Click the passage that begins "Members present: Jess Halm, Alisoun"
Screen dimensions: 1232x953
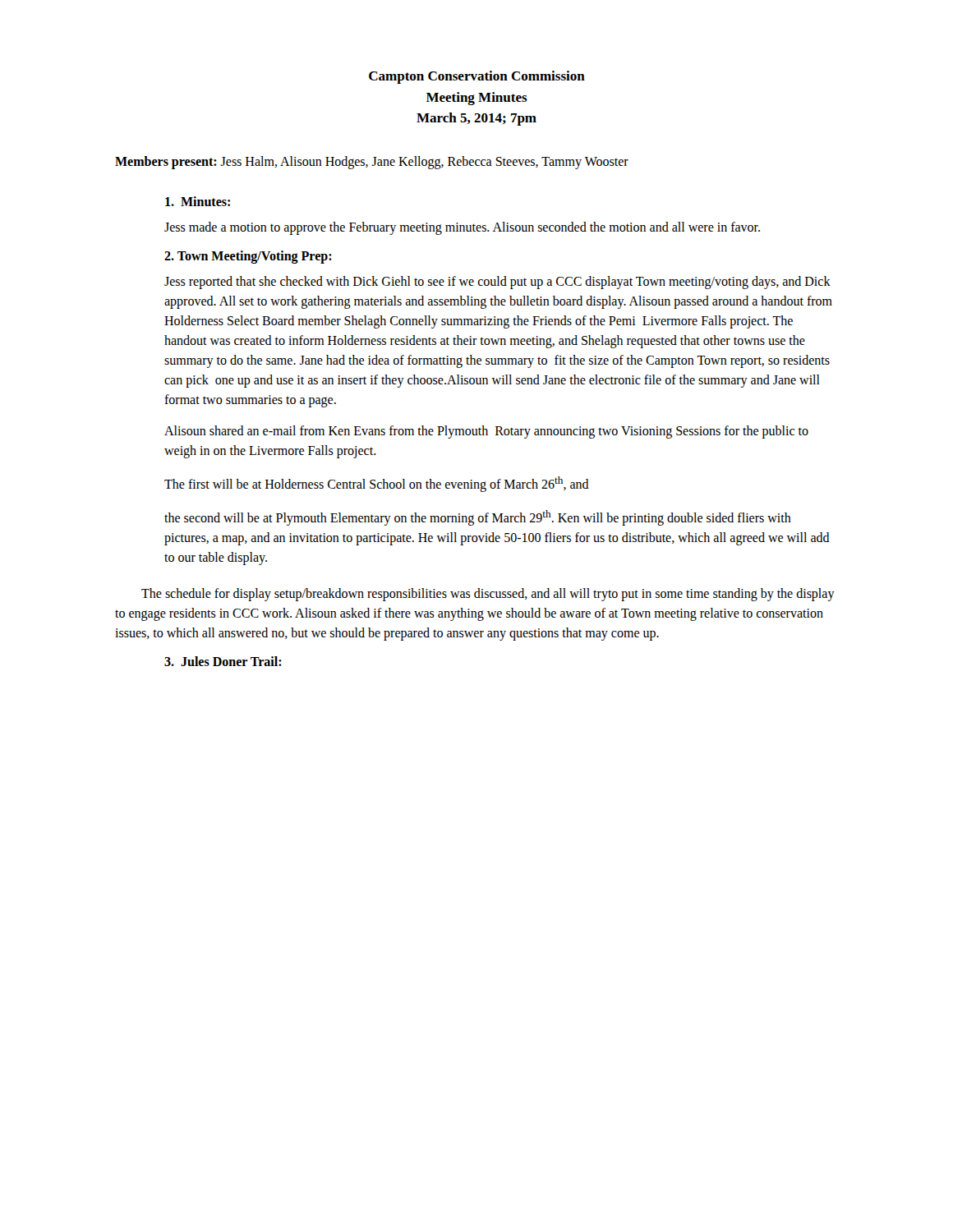372,161
